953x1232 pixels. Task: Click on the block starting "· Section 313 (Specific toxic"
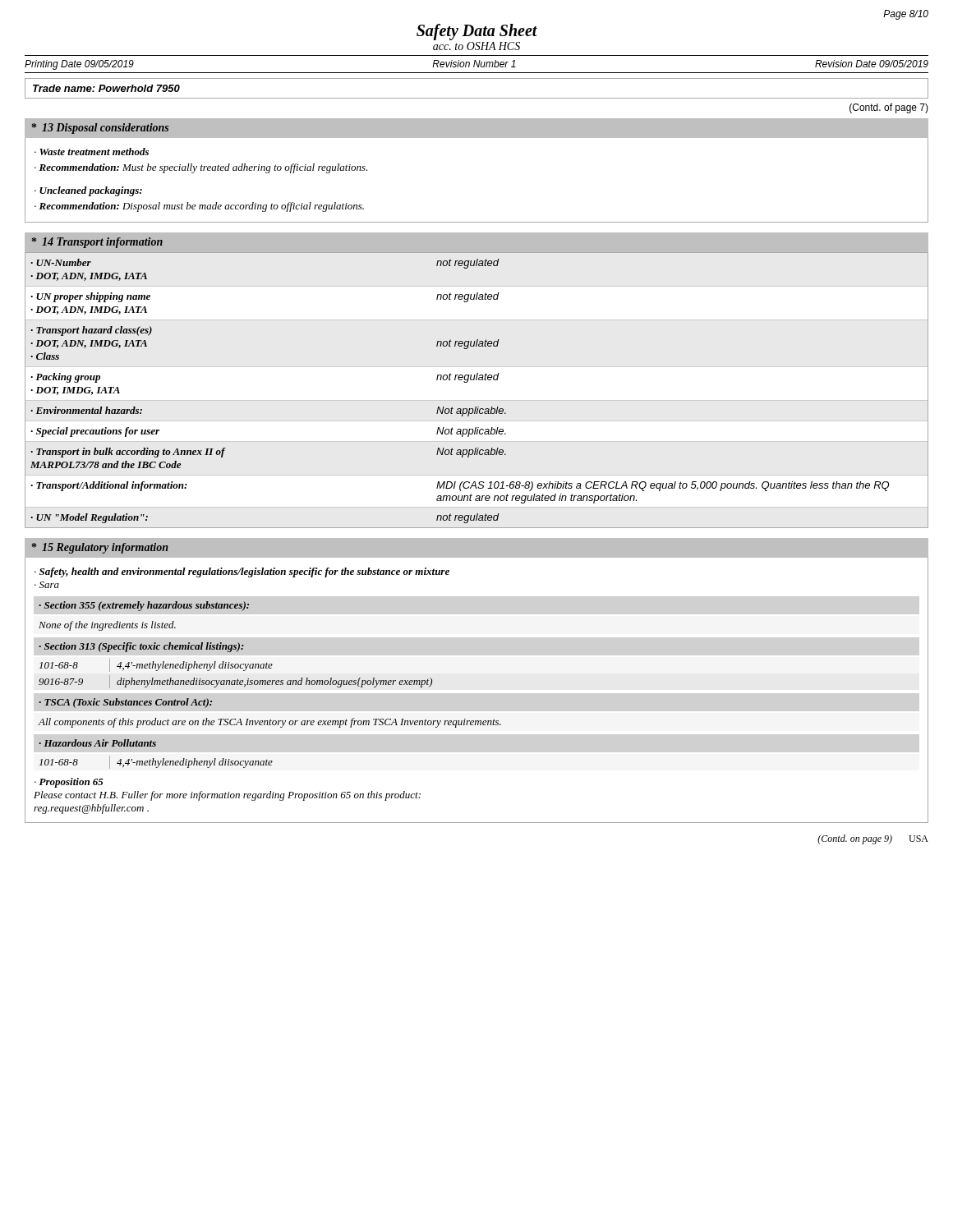point(141,646)
